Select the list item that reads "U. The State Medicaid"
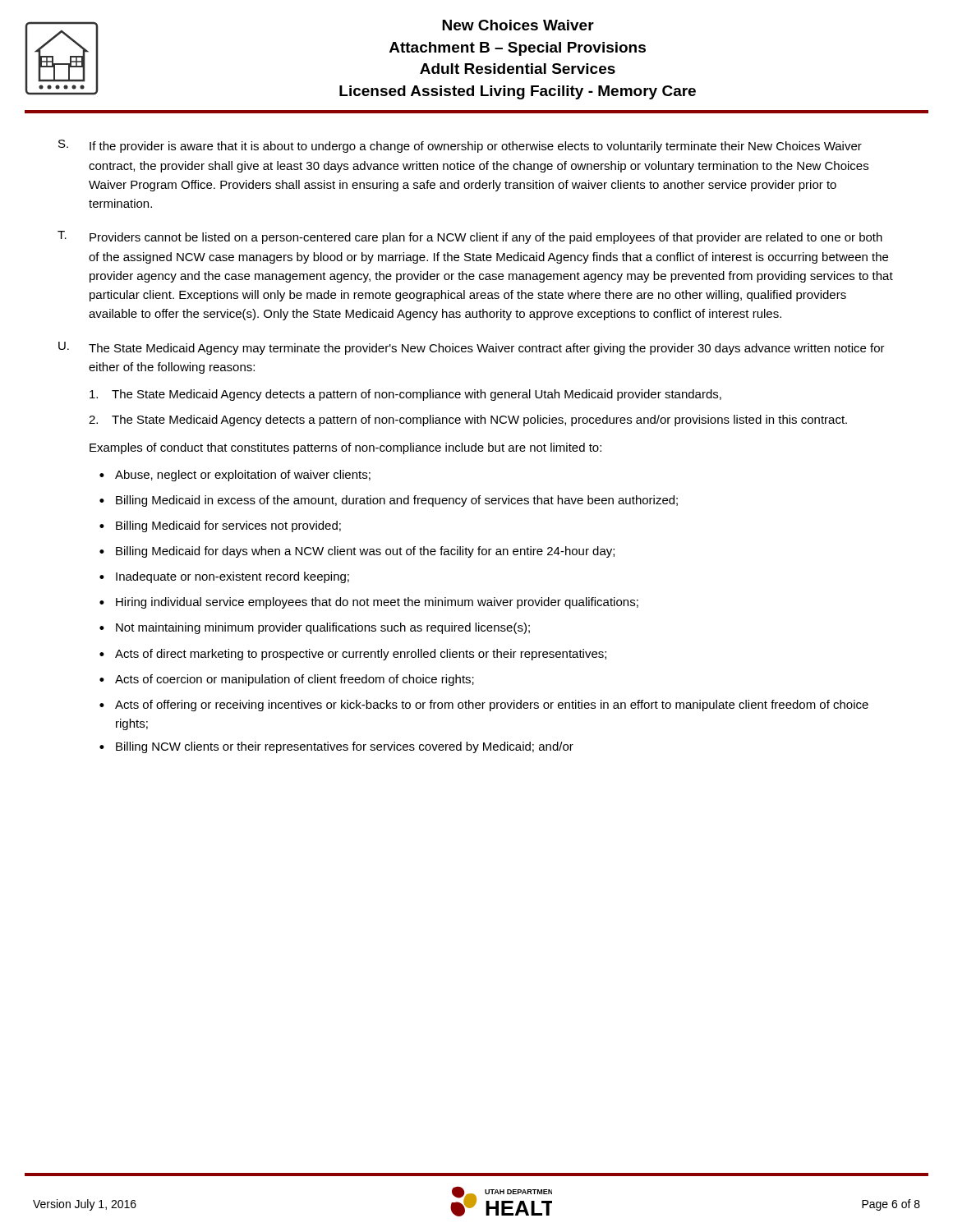Screen dimensions: 1232x953 (x=476, y=552)
